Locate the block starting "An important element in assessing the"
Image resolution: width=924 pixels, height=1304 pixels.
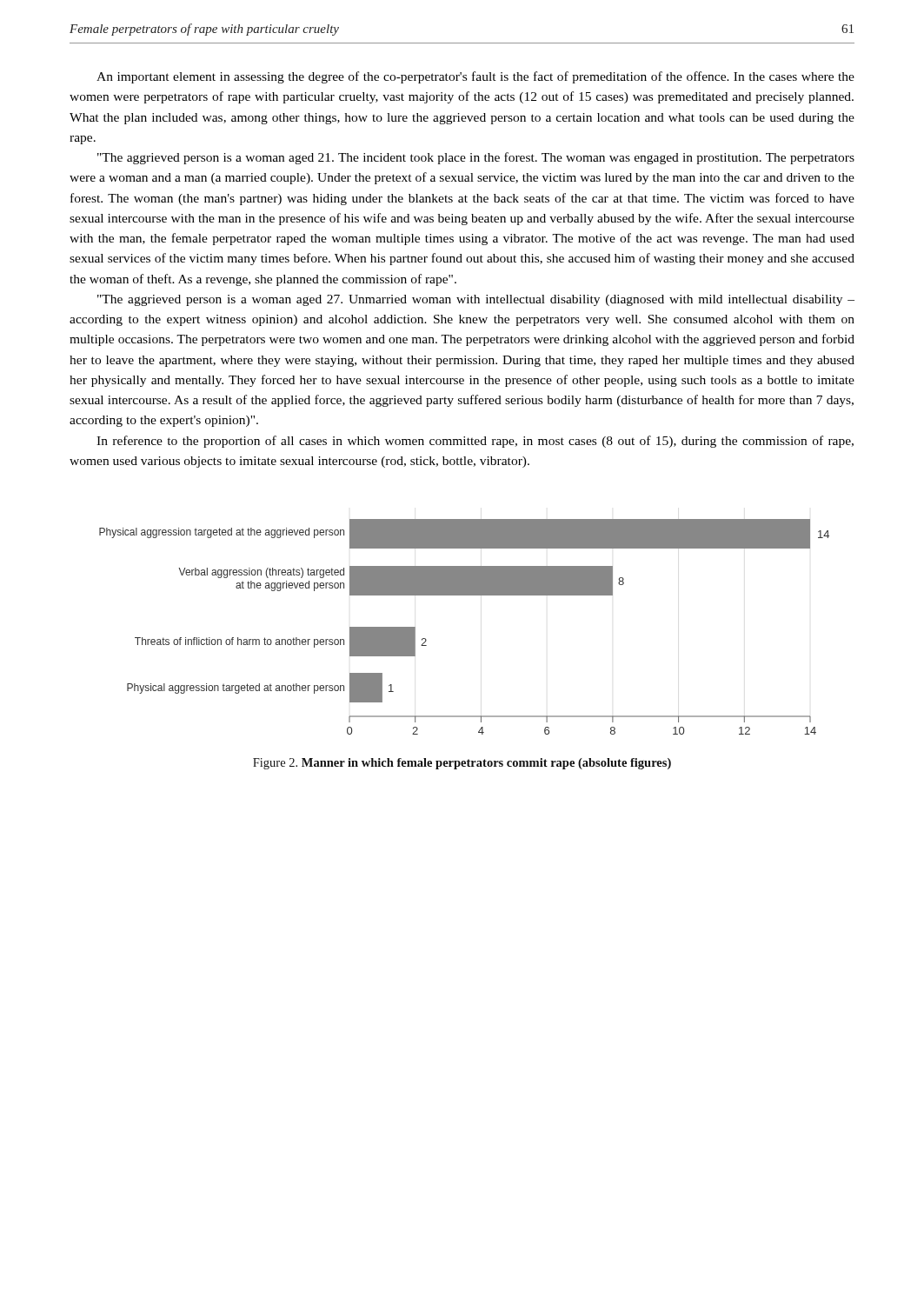point(462,107)
